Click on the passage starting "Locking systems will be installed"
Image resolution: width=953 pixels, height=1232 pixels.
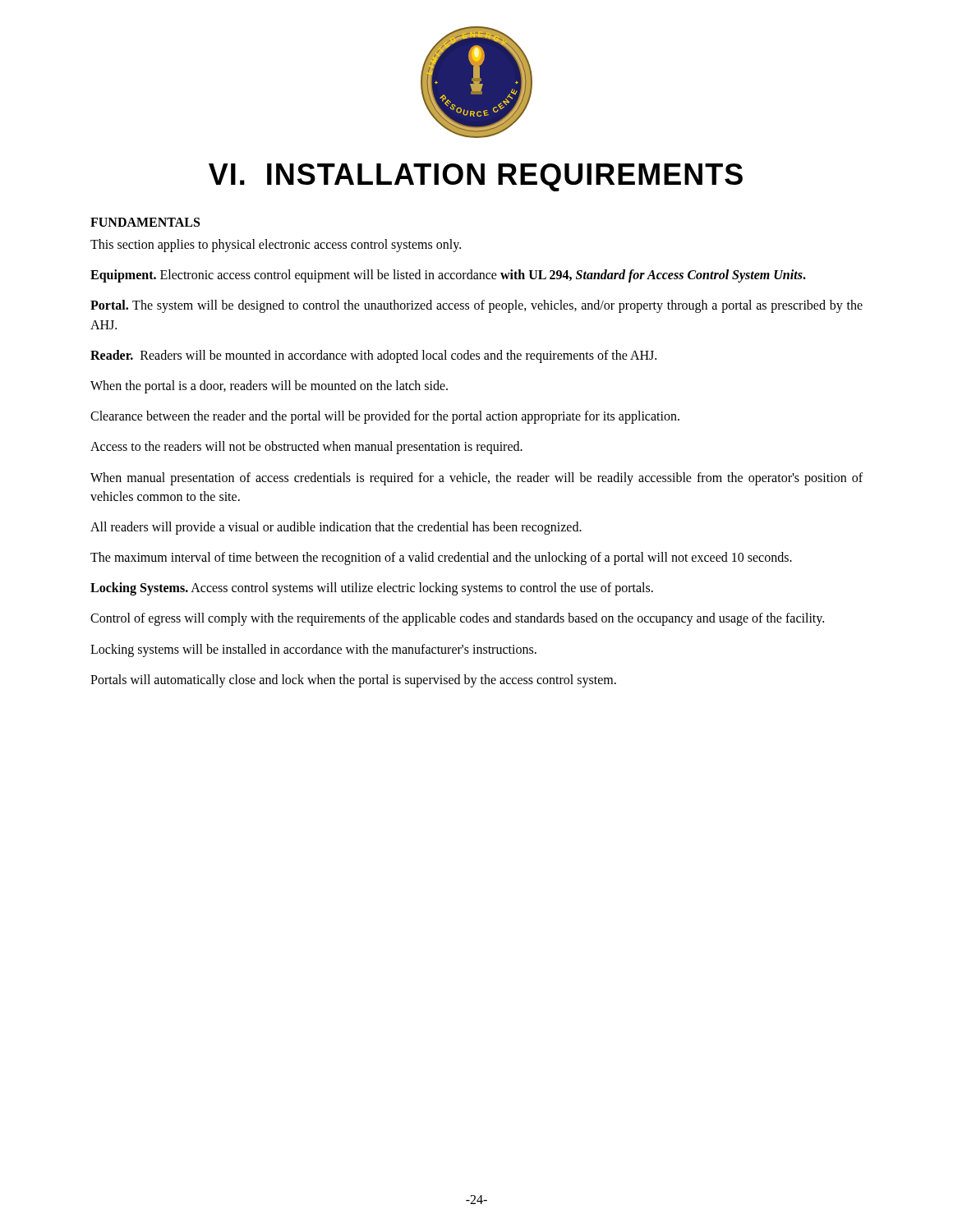pos(314,649)
